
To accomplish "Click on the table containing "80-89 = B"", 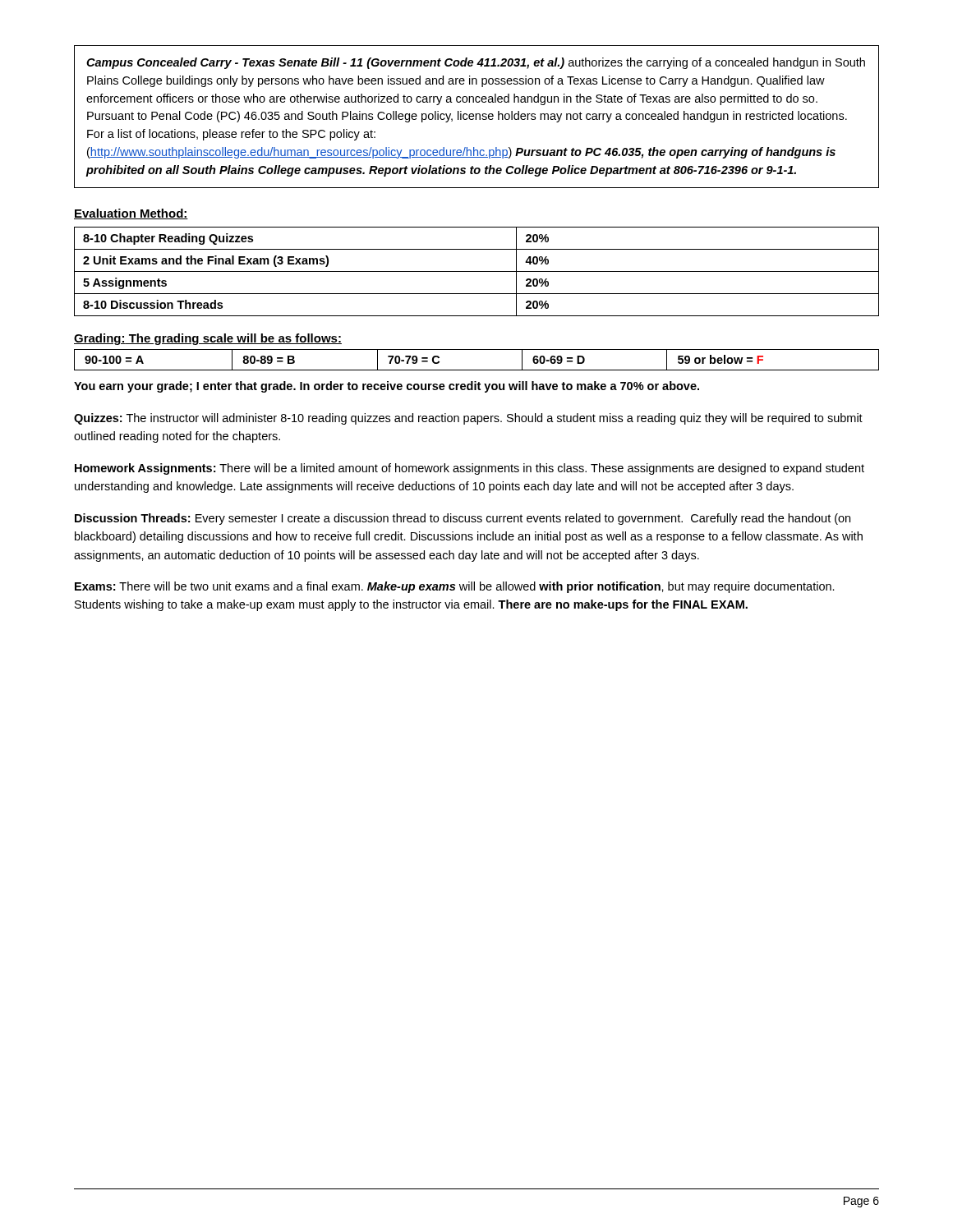I will point(476,360).
